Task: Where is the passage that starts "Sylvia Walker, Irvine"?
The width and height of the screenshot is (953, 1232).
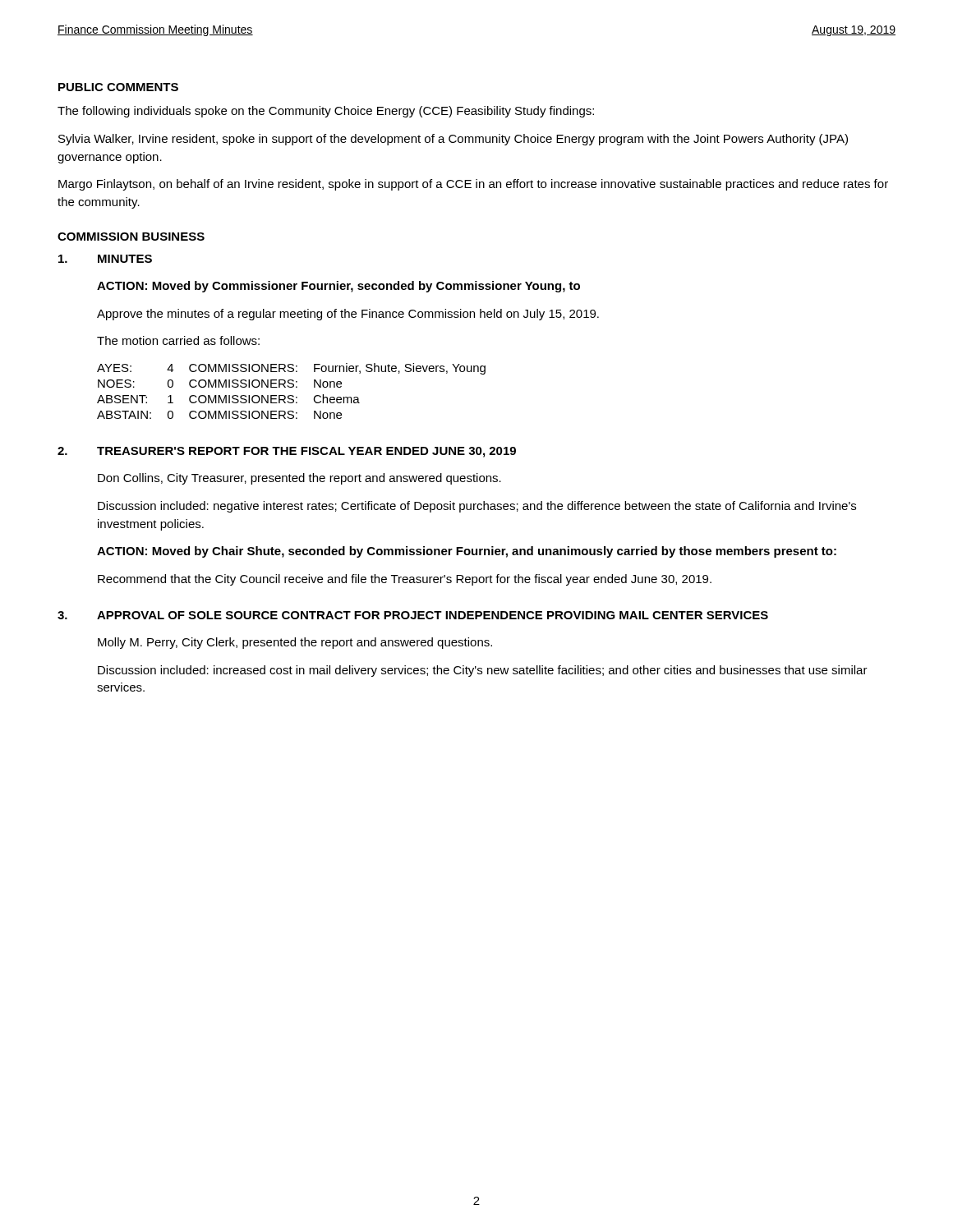Action: 453,147
